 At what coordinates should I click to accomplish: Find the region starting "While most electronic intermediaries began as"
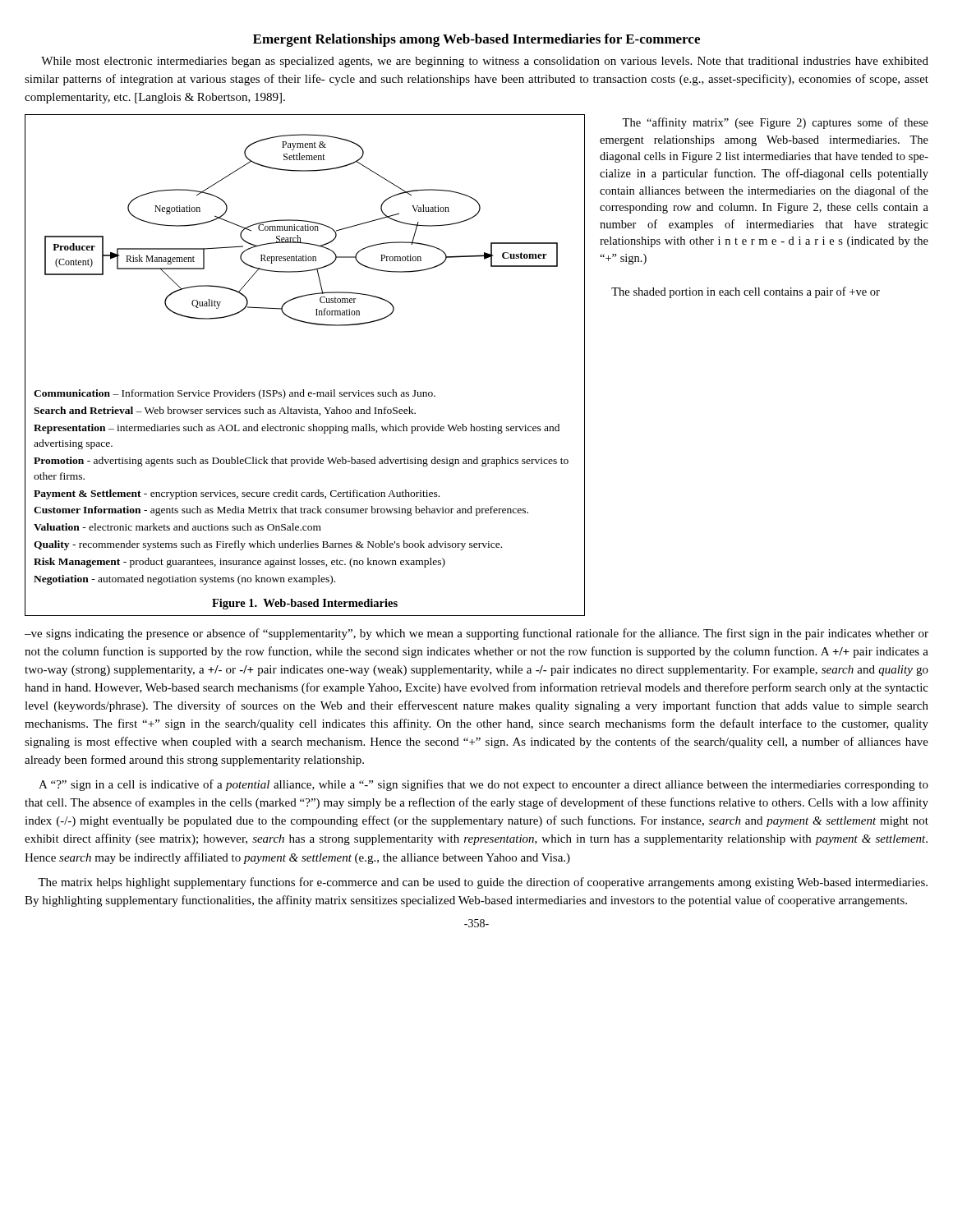[x=476, y=79]
